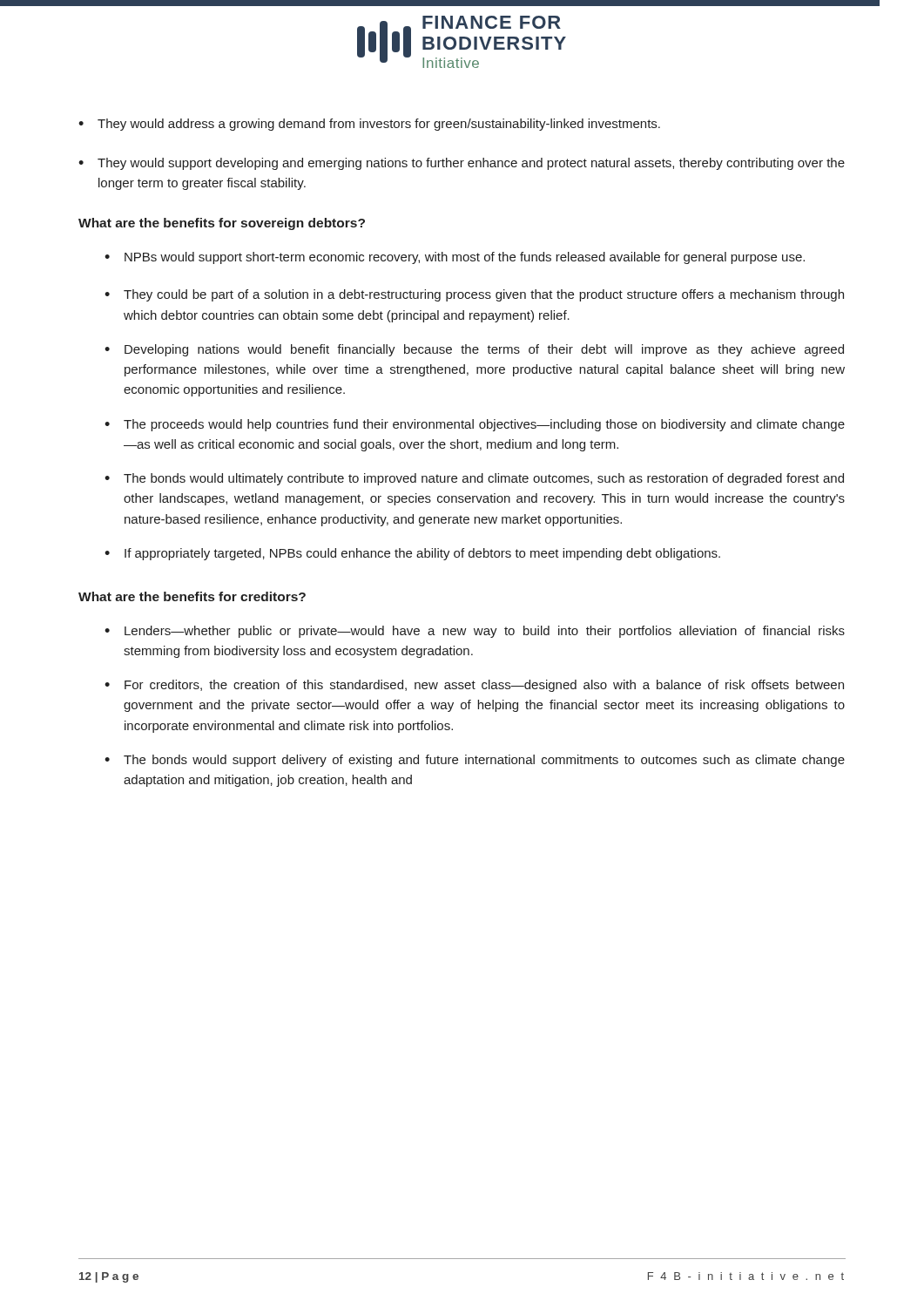Find the list item that reads "• Lenders—whether public"
The width and height of the screenshot is (924, 1307).
click(475, 640)
